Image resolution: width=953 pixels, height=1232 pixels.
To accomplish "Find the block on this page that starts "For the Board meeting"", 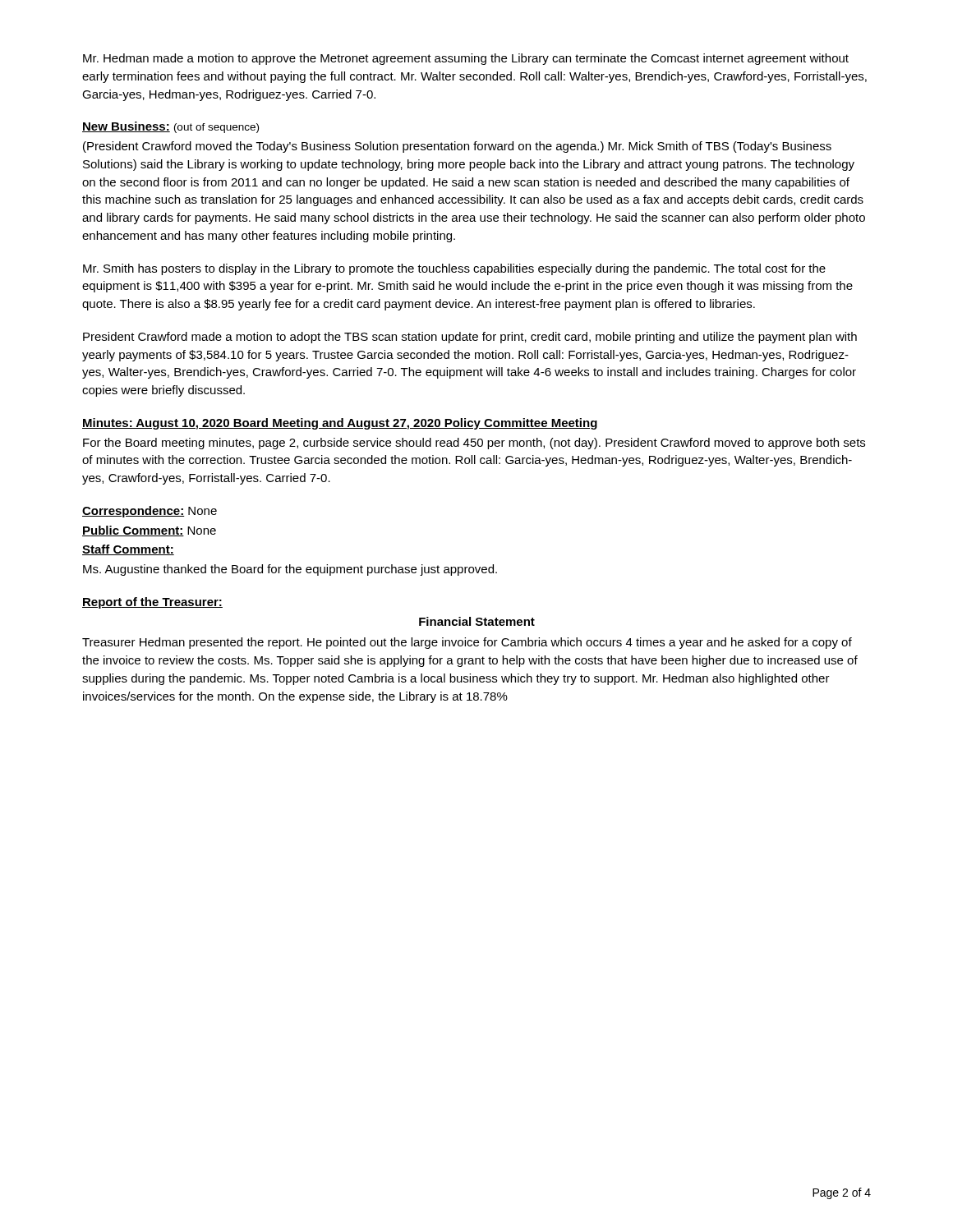I will (474, 460).
